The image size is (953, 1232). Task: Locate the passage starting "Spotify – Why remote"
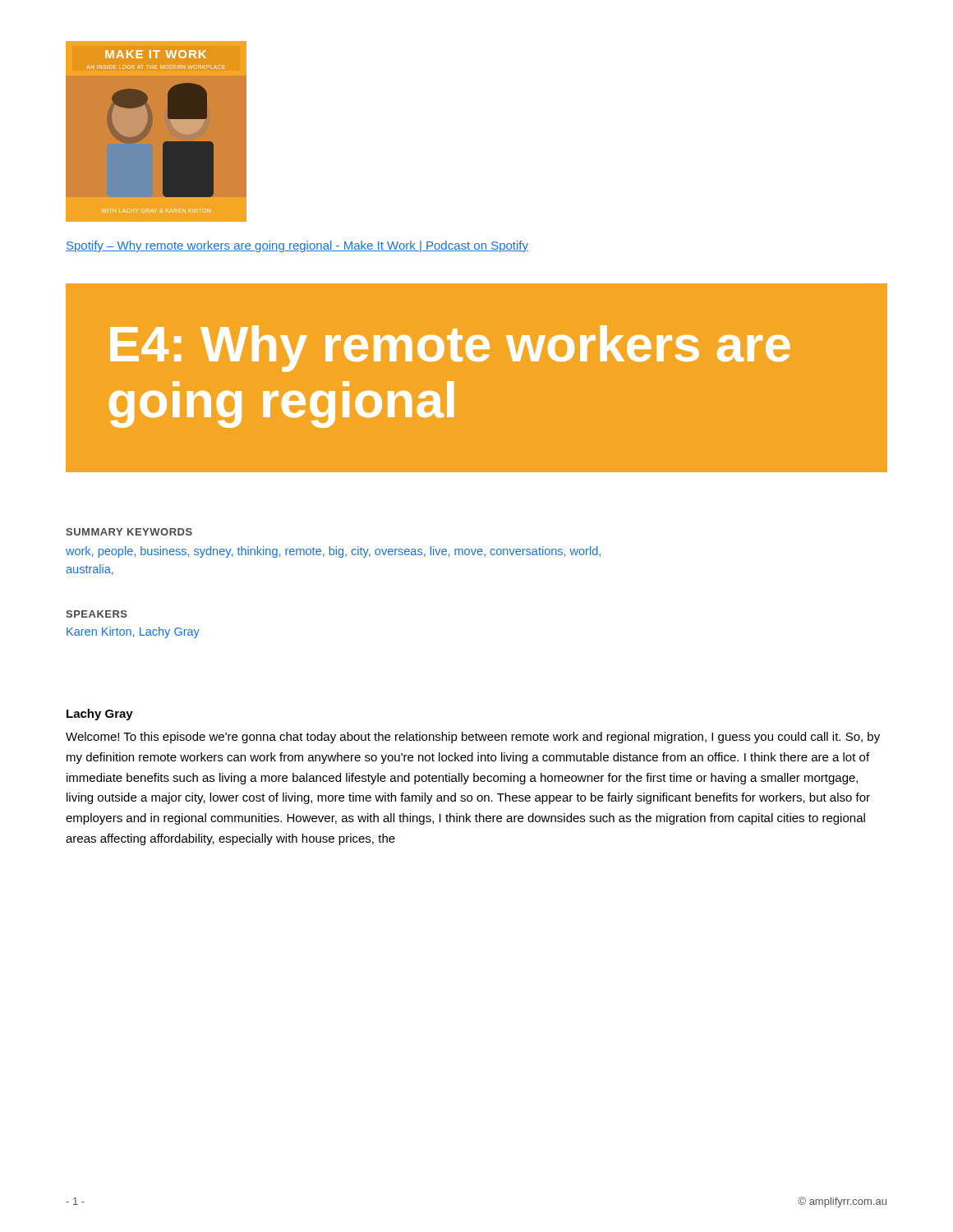click(x=297, y=245)
